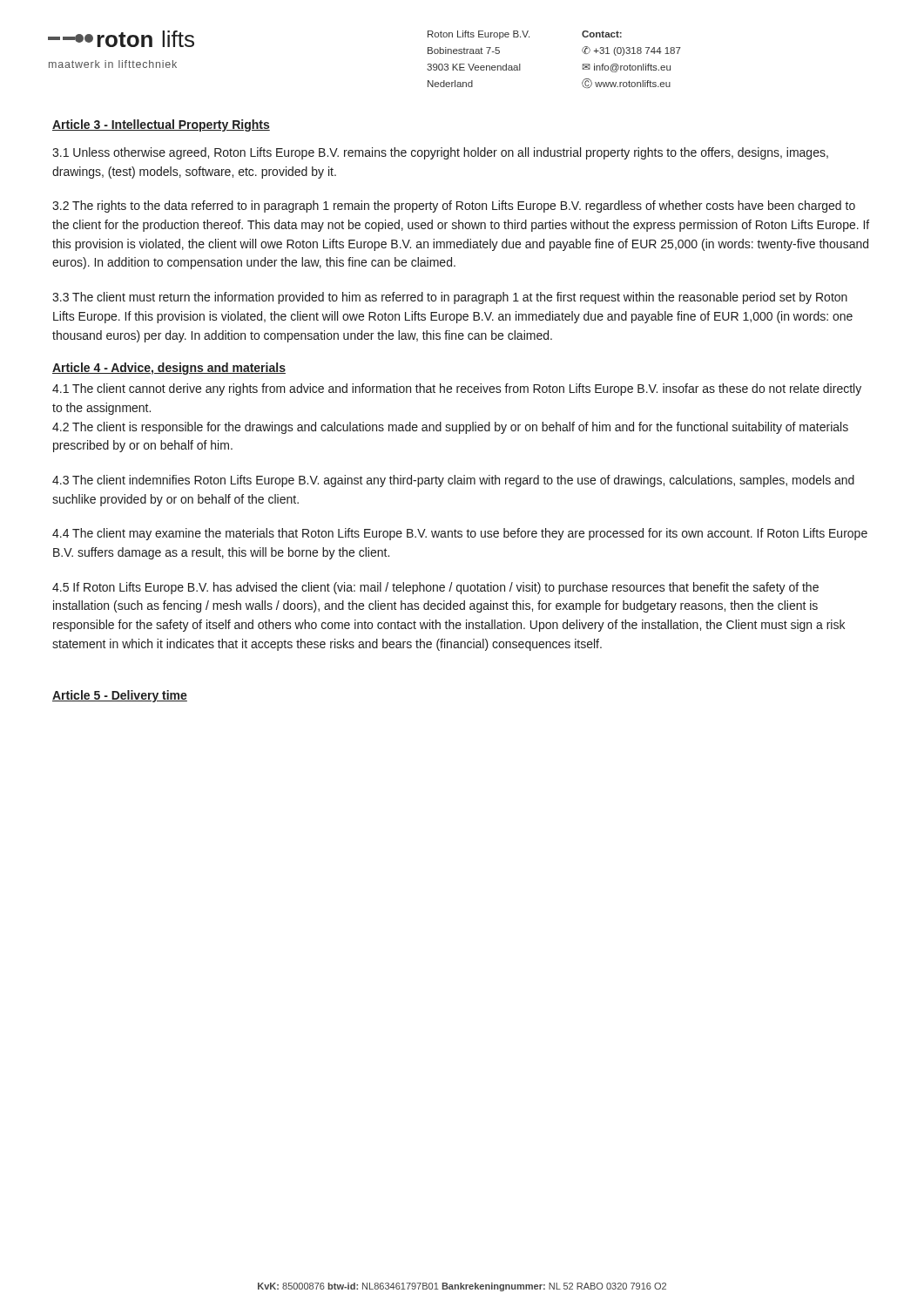Click where it says "Article 3 - Intellectual Property Rights"

[x=161, y=125]
